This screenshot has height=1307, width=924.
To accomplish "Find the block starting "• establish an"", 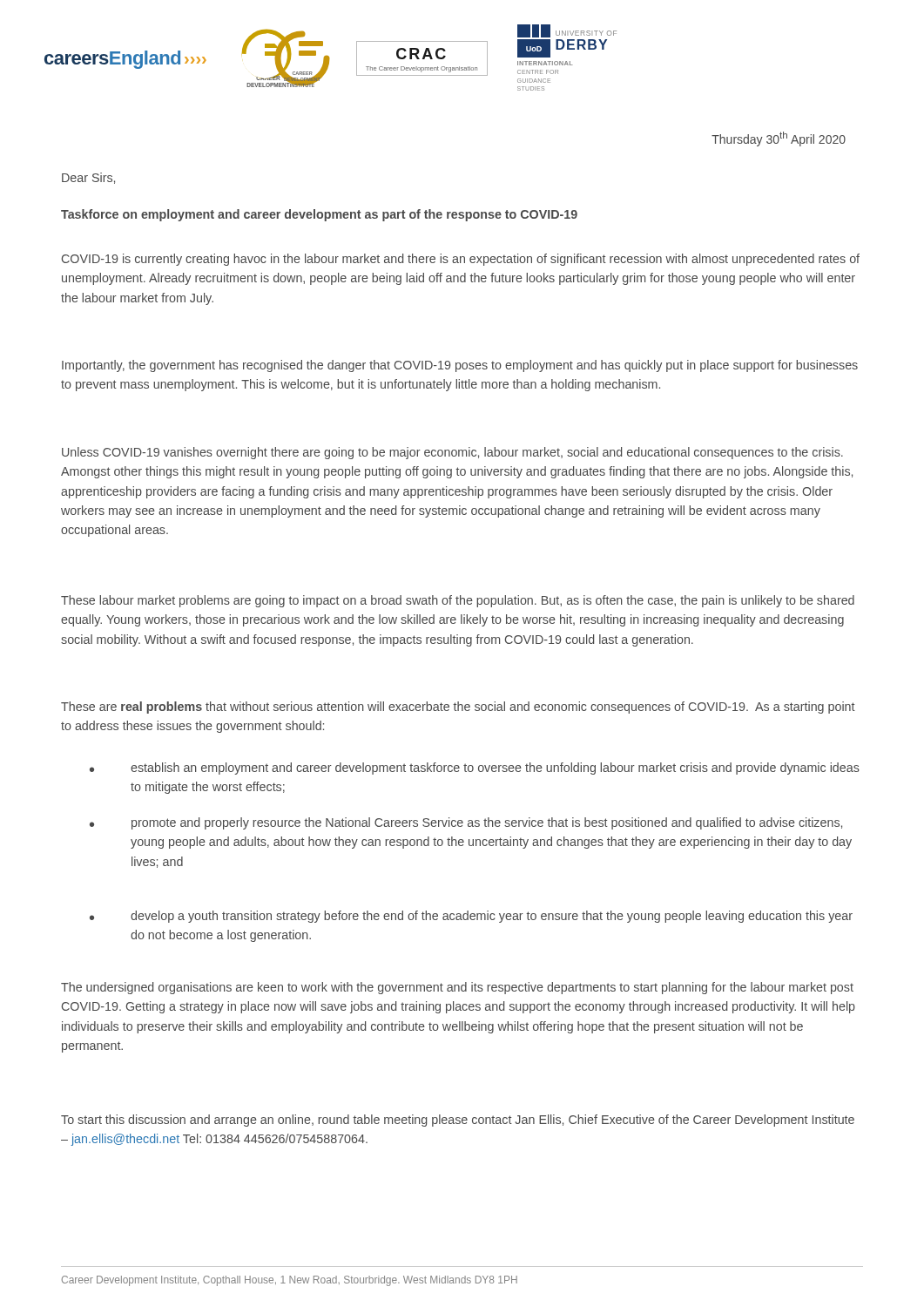I will click(x=462, y=777).
